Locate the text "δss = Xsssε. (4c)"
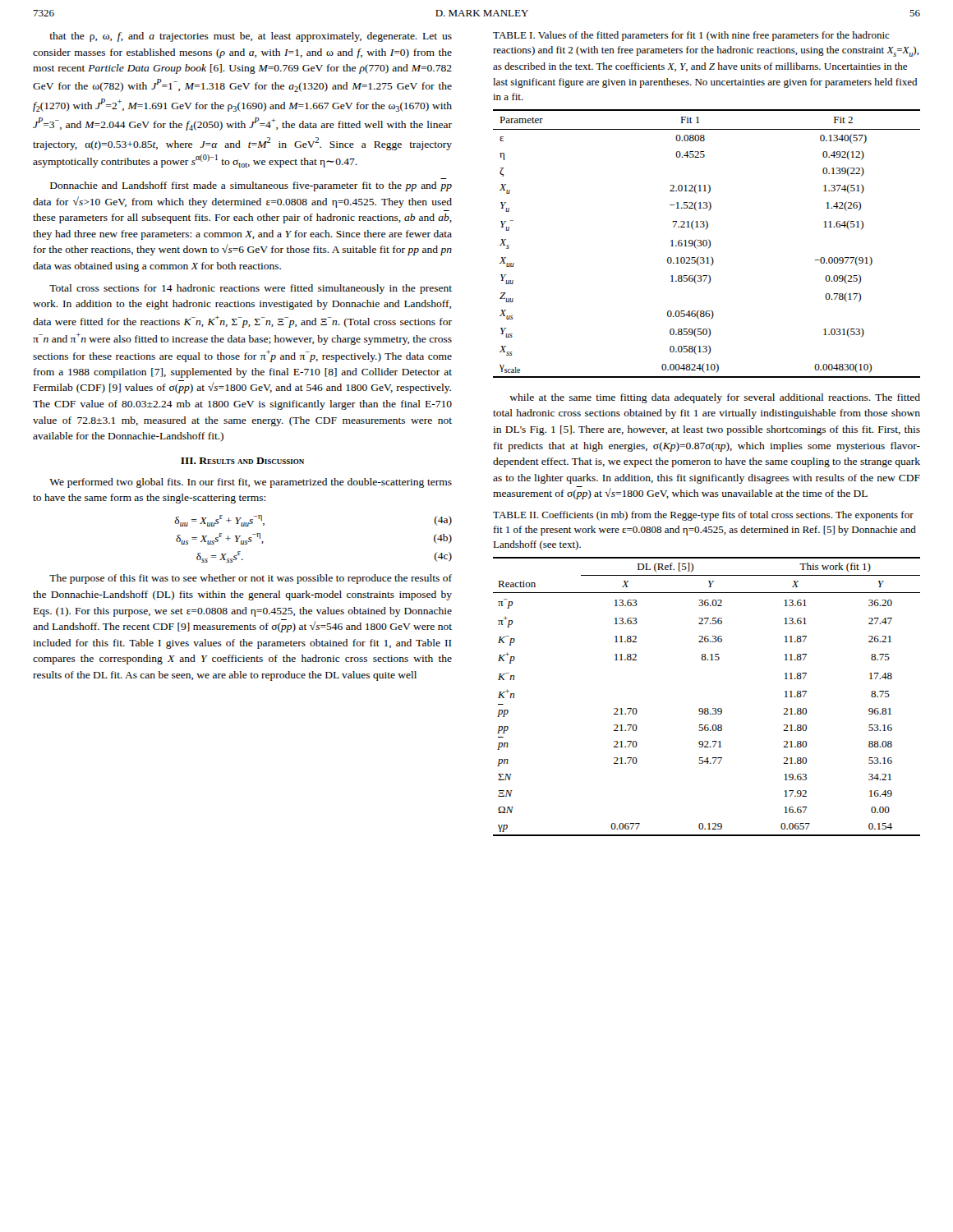 242,556
